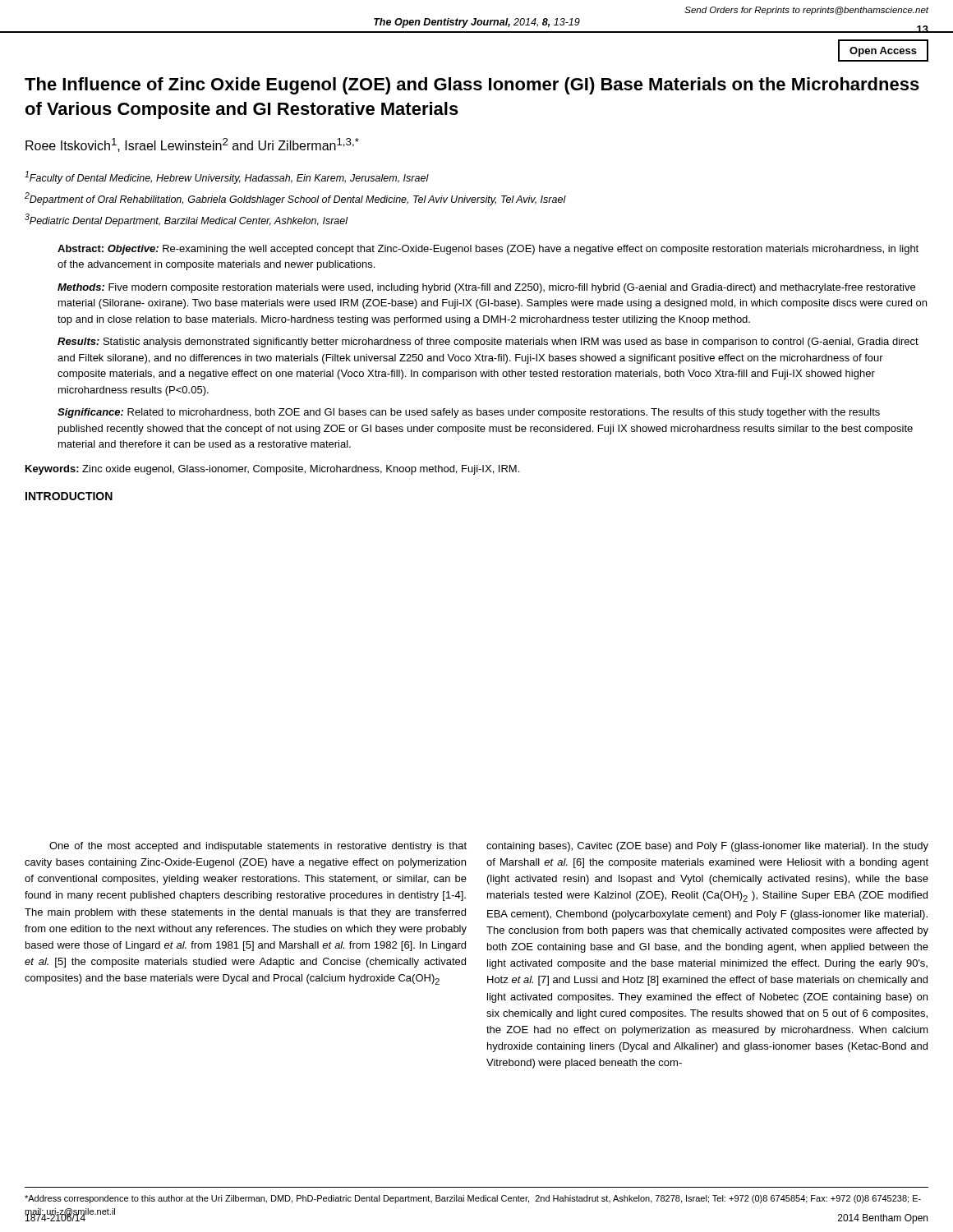Click the passage that begins "2Department of Oral Rehabilitation,"
This screenshot has height=1232, width=953.
pos(295,198)
